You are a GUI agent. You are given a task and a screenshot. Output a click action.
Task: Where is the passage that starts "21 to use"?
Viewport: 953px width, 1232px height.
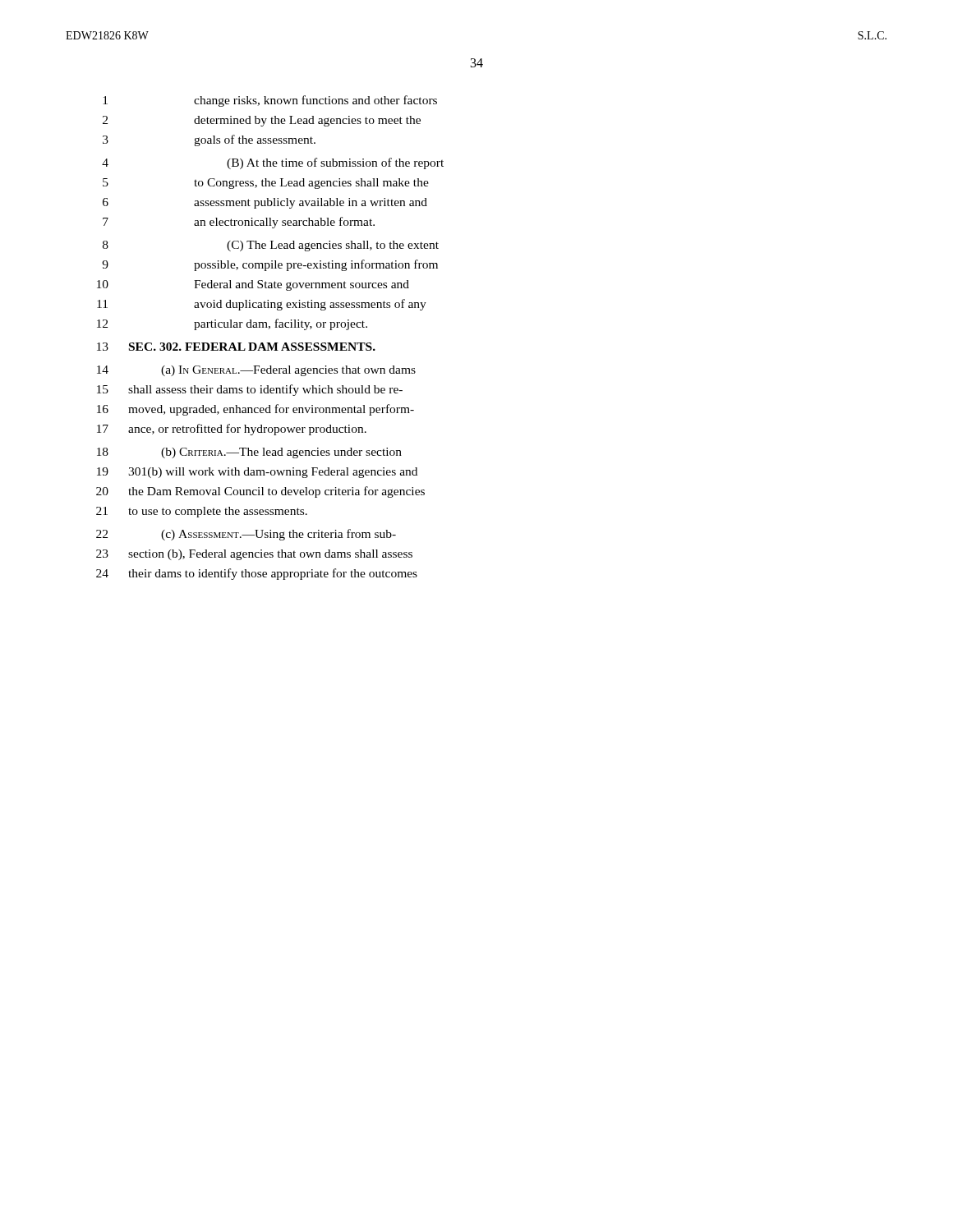[202, 512]
